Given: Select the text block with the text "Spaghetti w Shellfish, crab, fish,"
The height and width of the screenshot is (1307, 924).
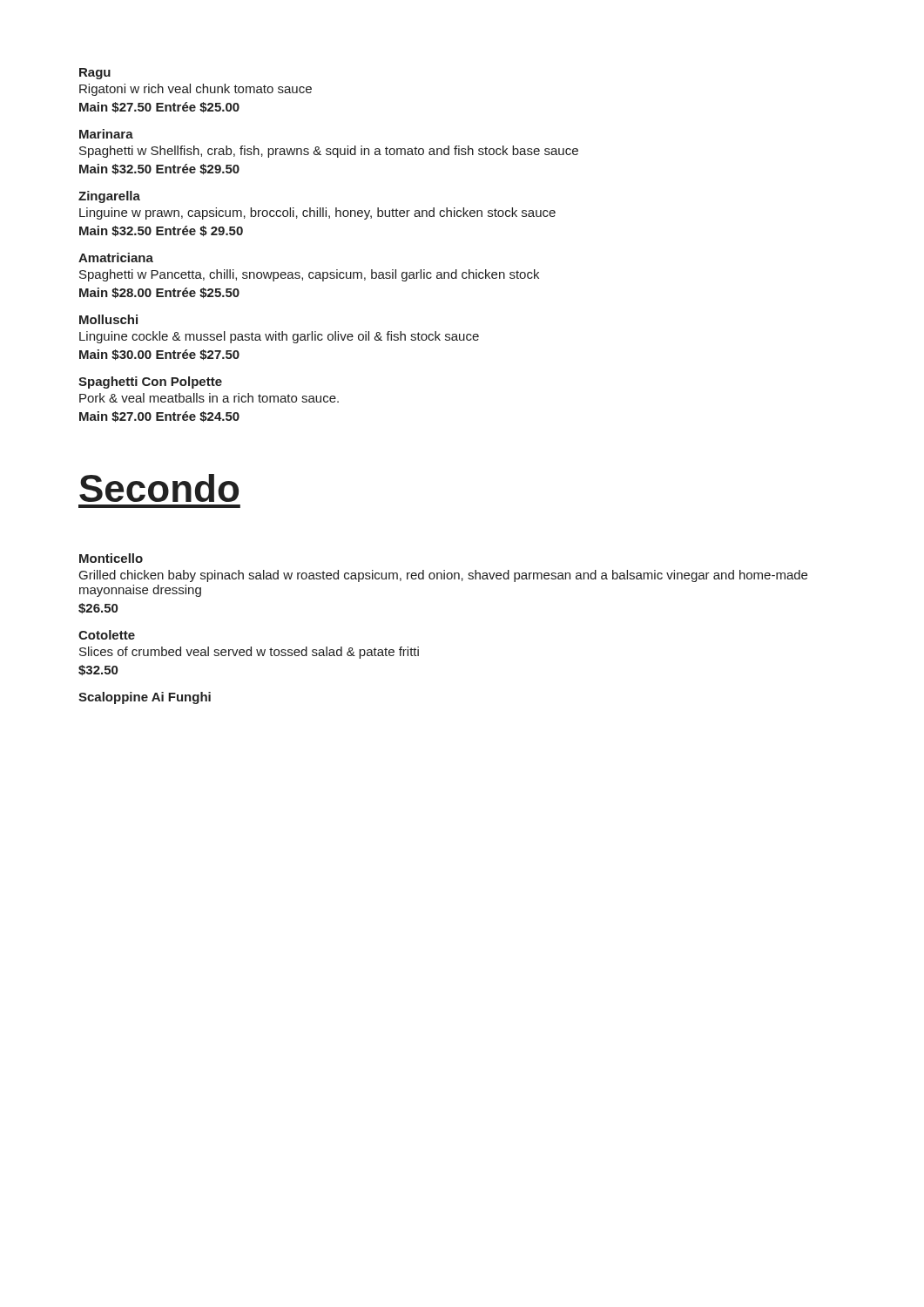Looking at the screenshot, I should (x=329, y=150).
